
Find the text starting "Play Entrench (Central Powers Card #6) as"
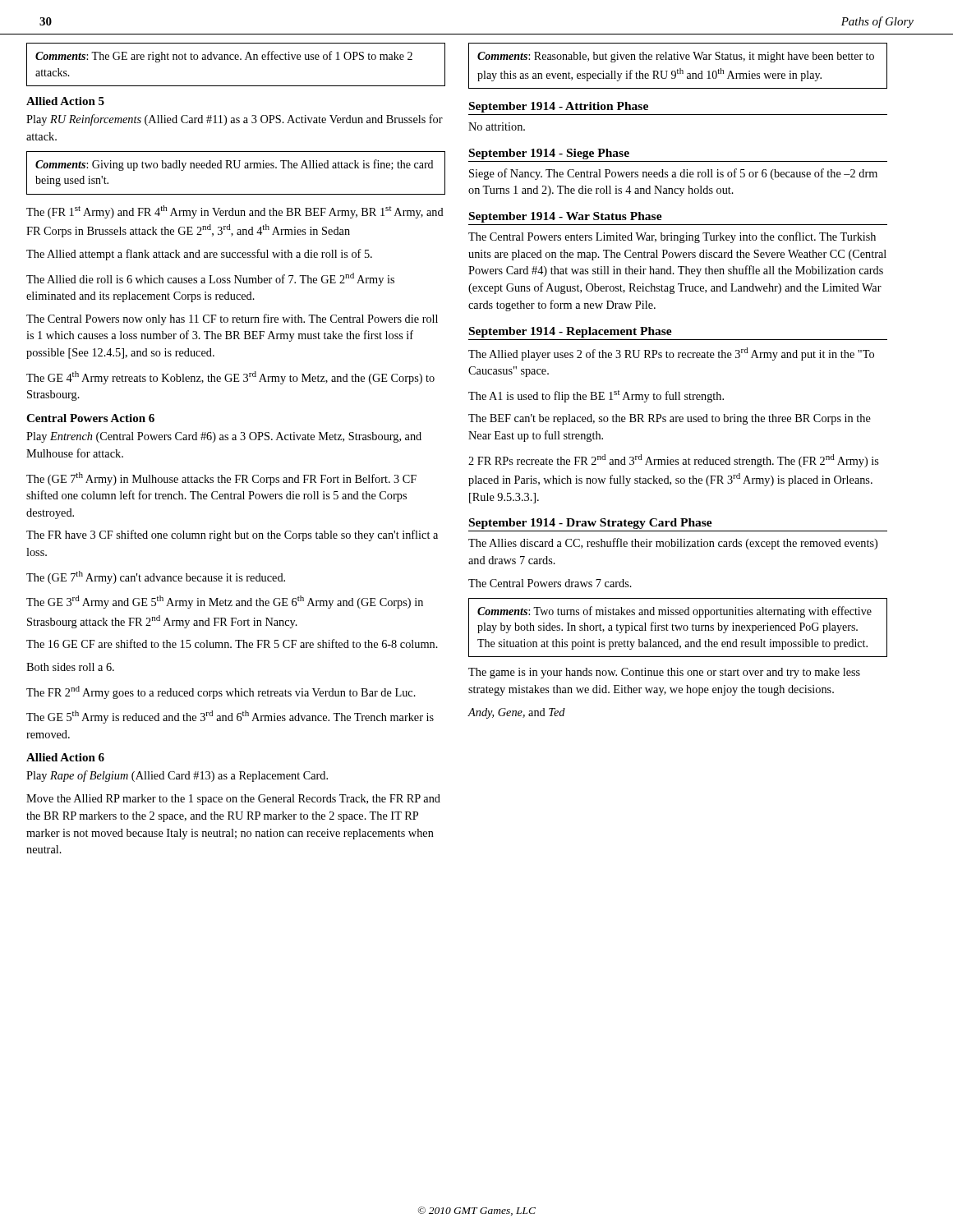pos(224,445)
